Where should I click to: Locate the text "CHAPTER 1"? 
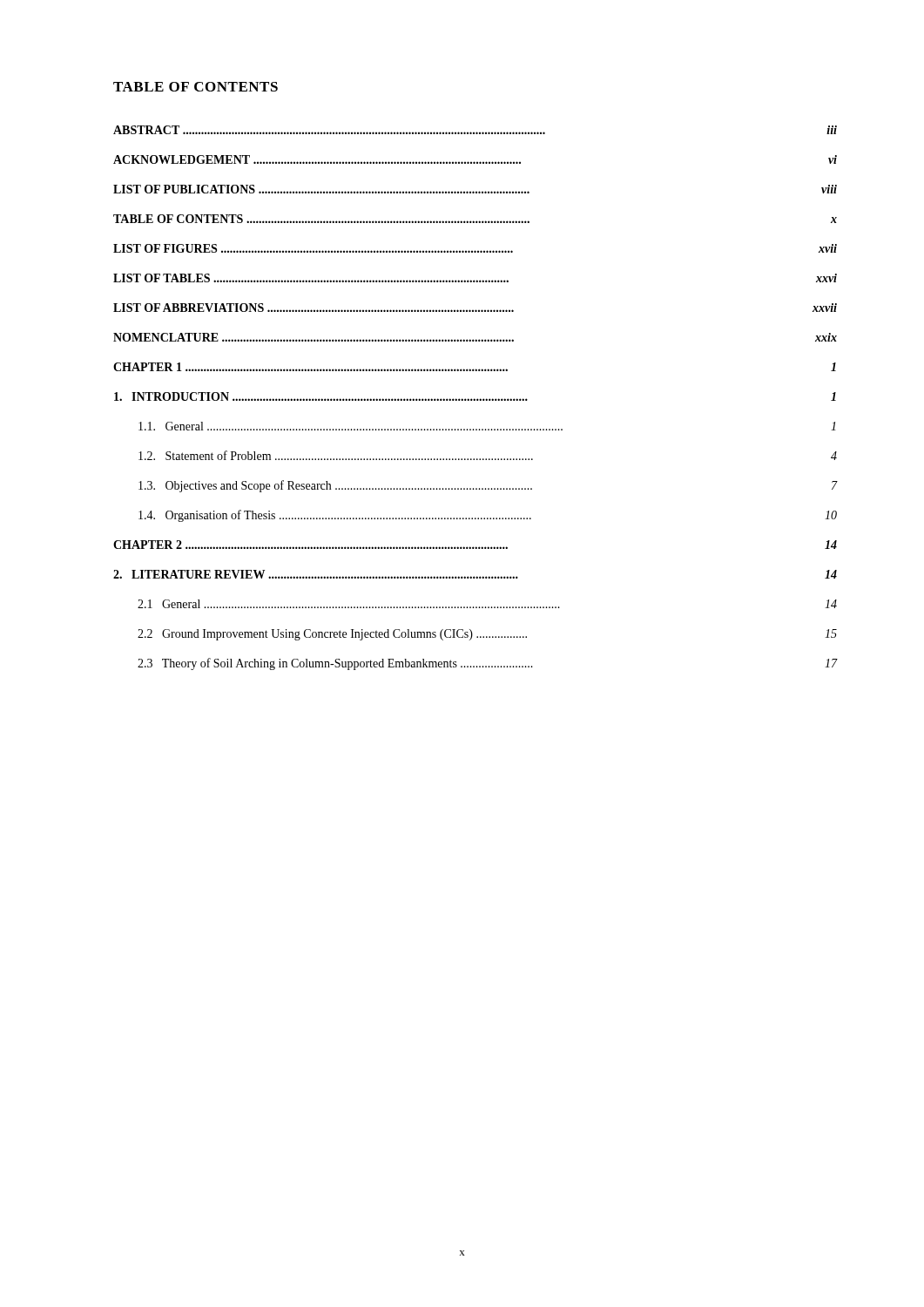(475, 368)
